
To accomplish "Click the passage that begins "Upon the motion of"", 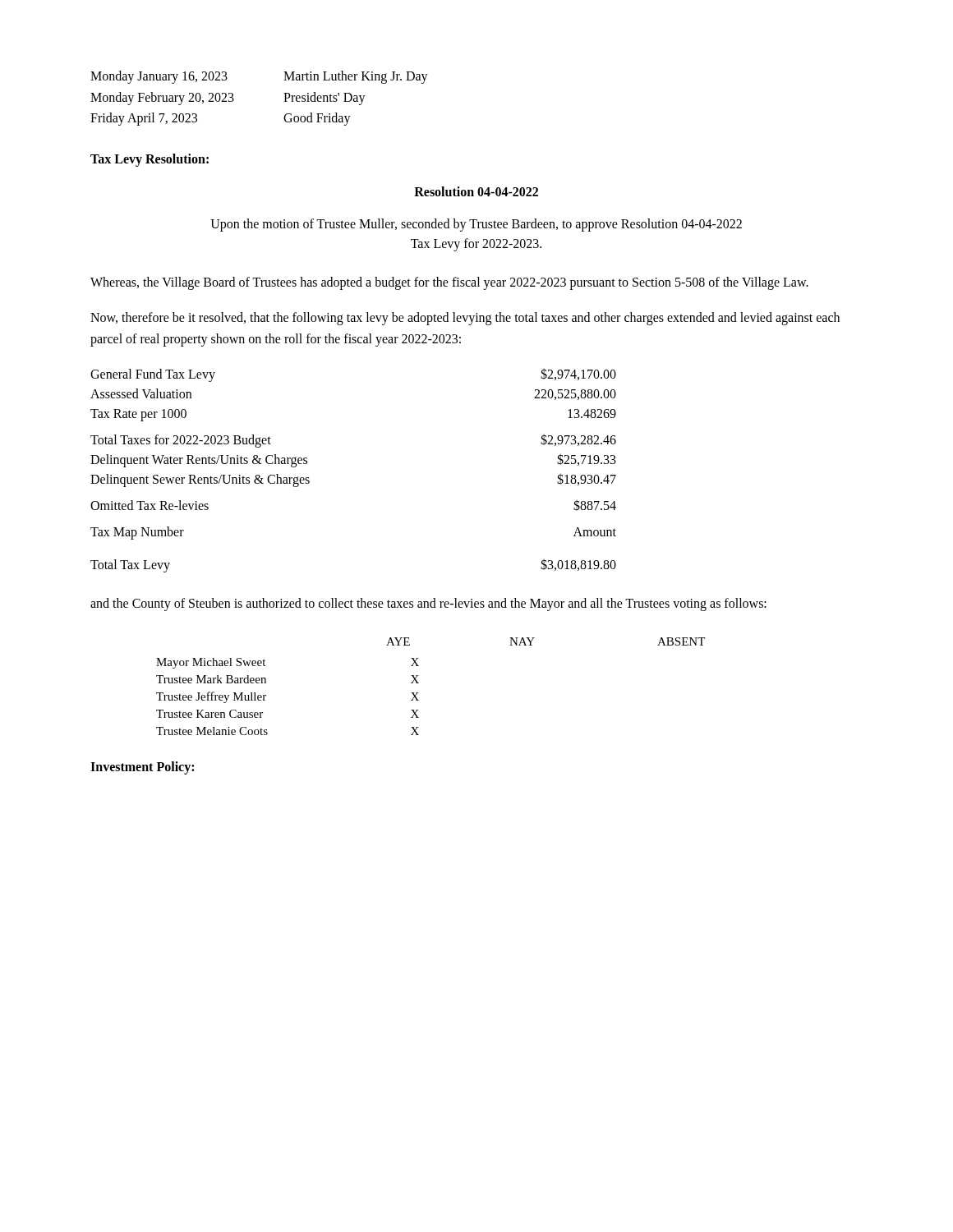I will coord(476,234).
